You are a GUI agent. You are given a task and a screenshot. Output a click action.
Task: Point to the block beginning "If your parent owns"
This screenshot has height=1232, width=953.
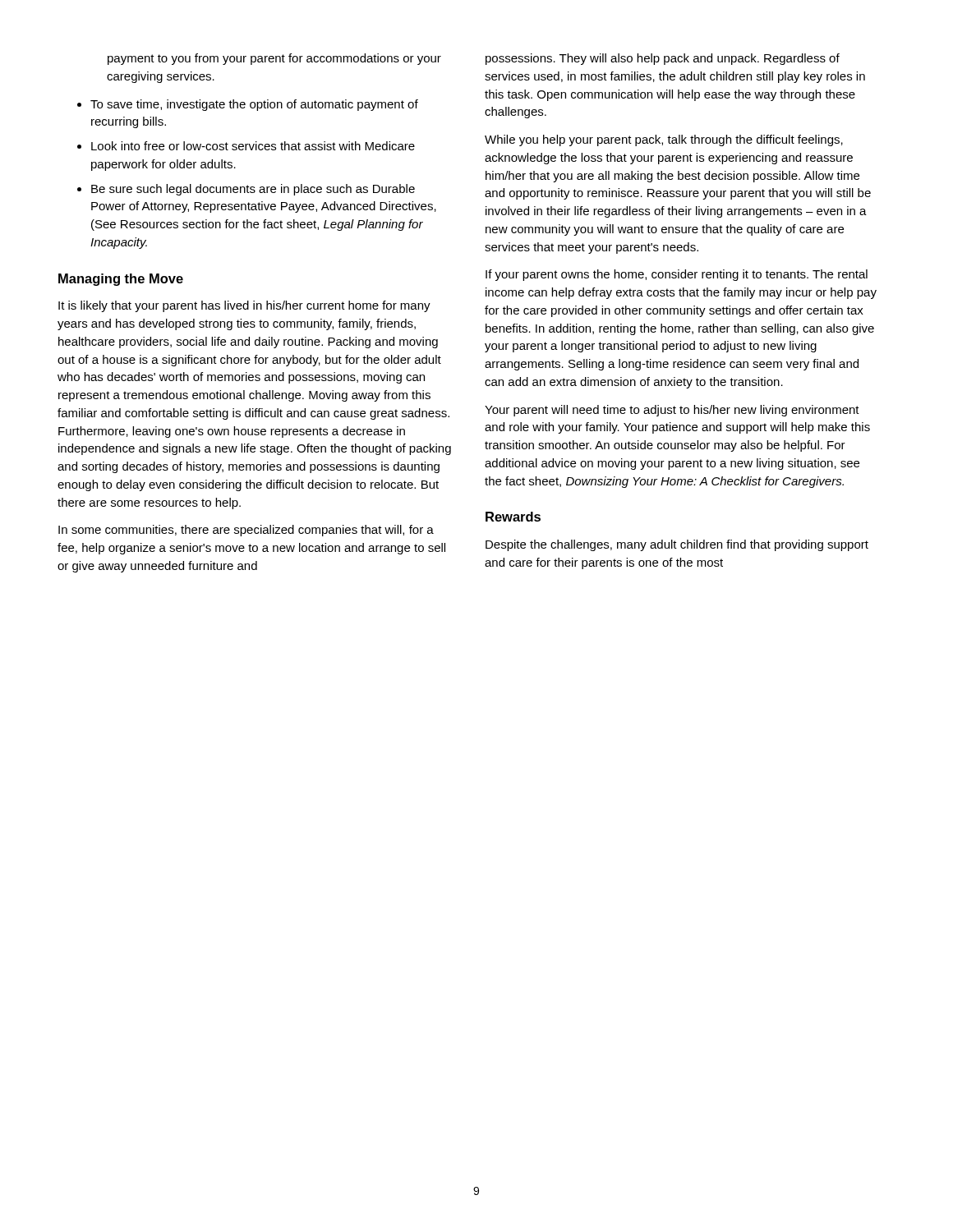click(681, 328)
